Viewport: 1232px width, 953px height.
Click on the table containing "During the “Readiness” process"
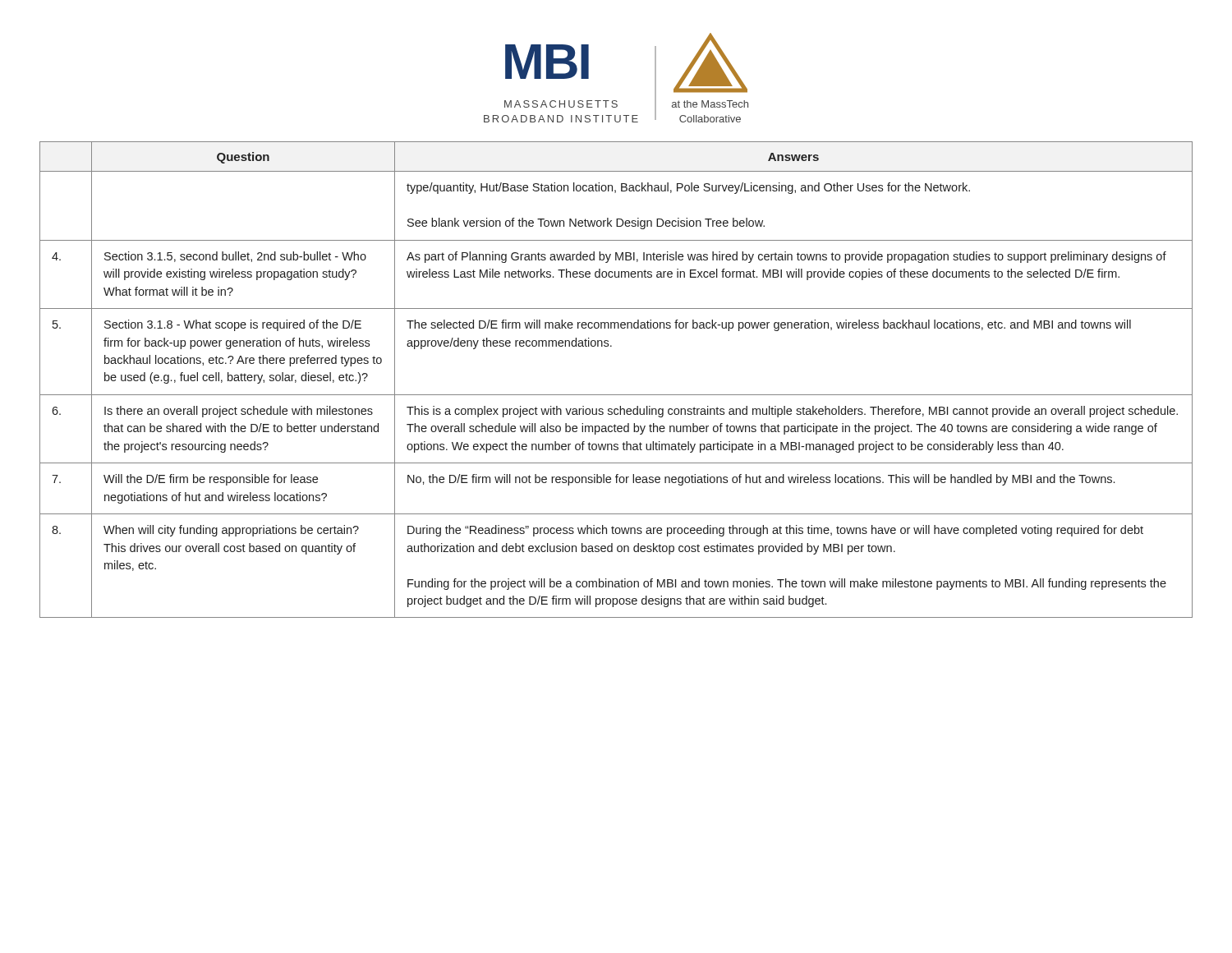point(616,380)
